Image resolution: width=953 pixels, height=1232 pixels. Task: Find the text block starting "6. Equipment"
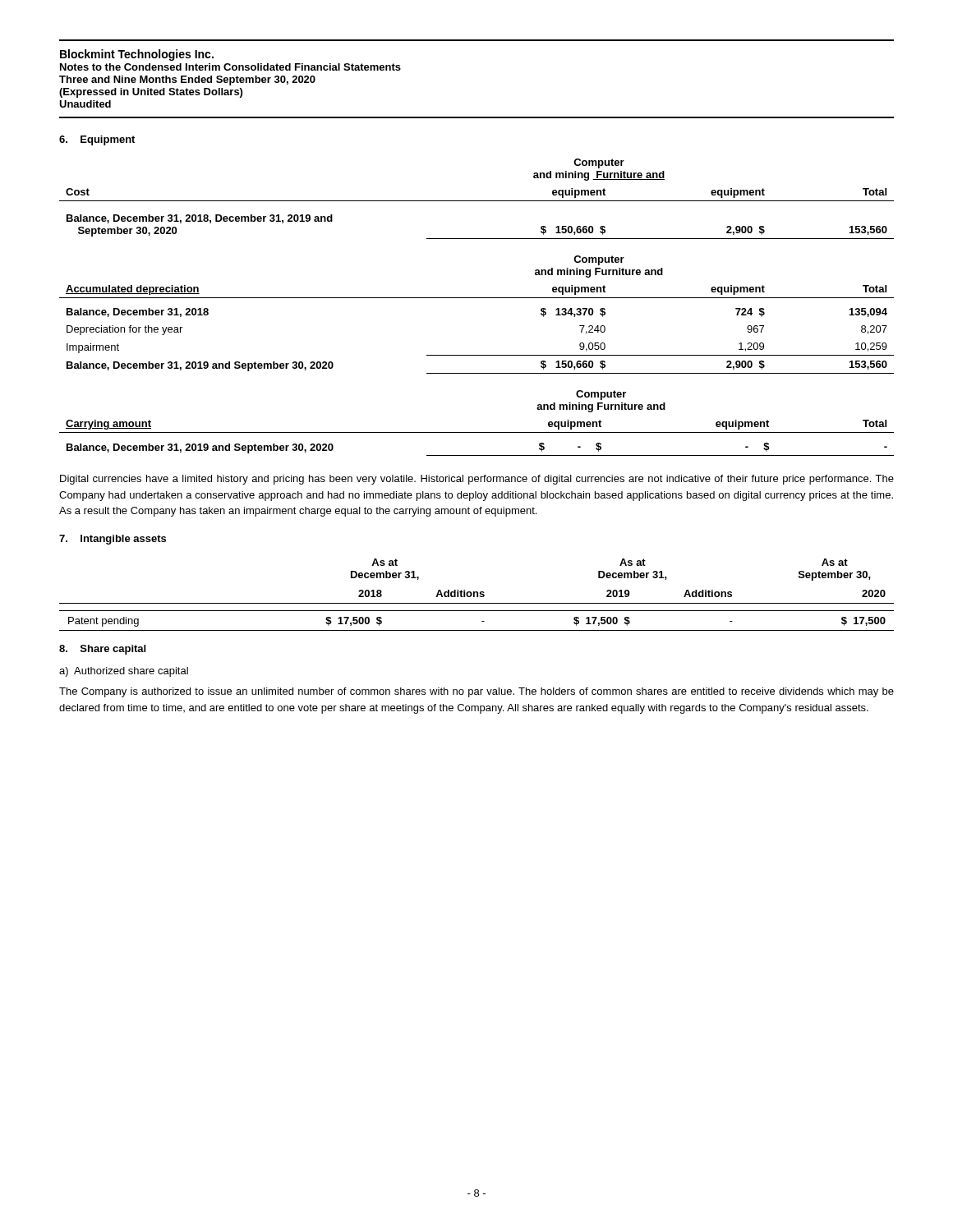pyautogui.click(x=97, y=139)
